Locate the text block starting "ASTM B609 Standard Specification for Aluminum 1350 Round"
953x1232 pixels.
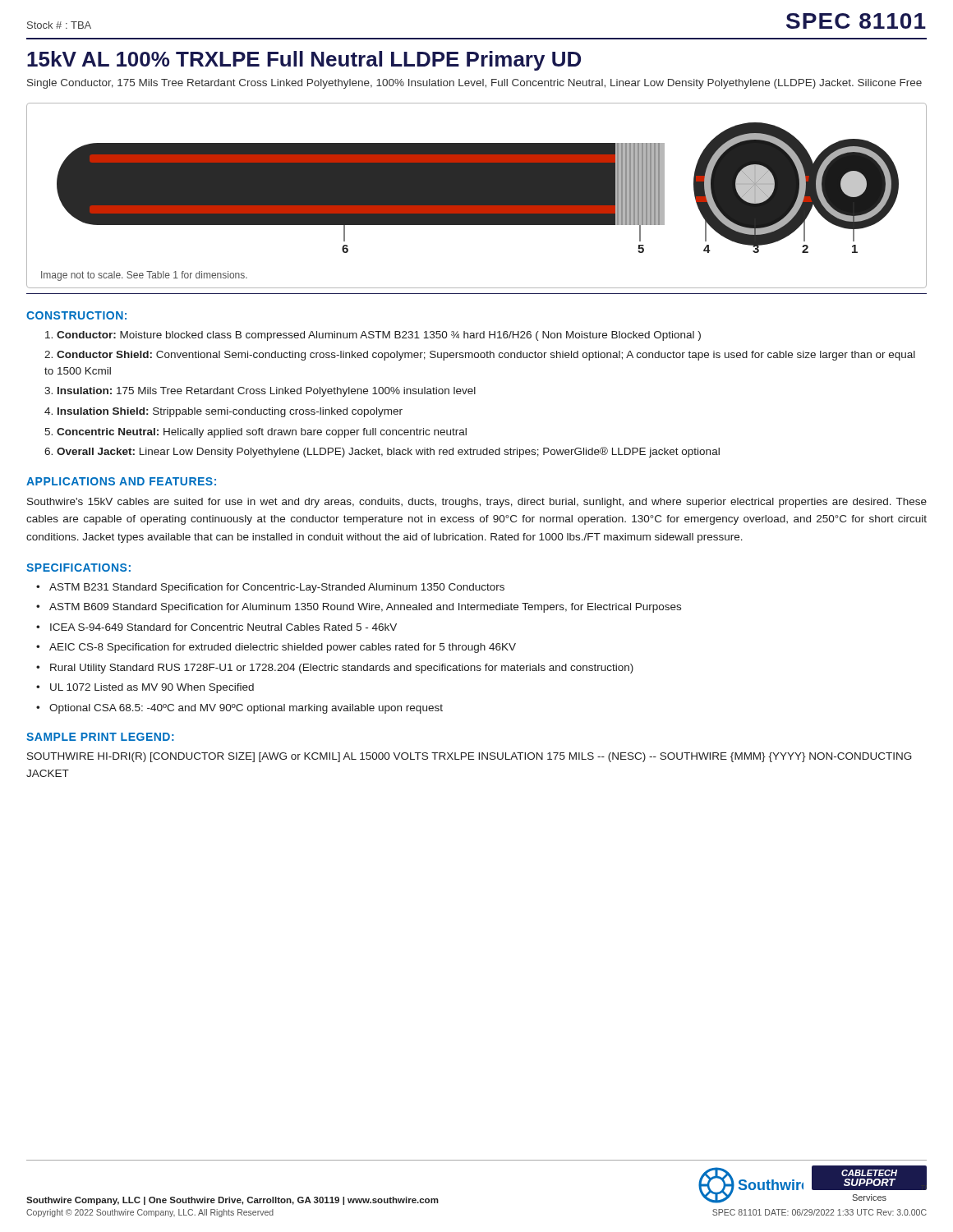click(365, 607)
